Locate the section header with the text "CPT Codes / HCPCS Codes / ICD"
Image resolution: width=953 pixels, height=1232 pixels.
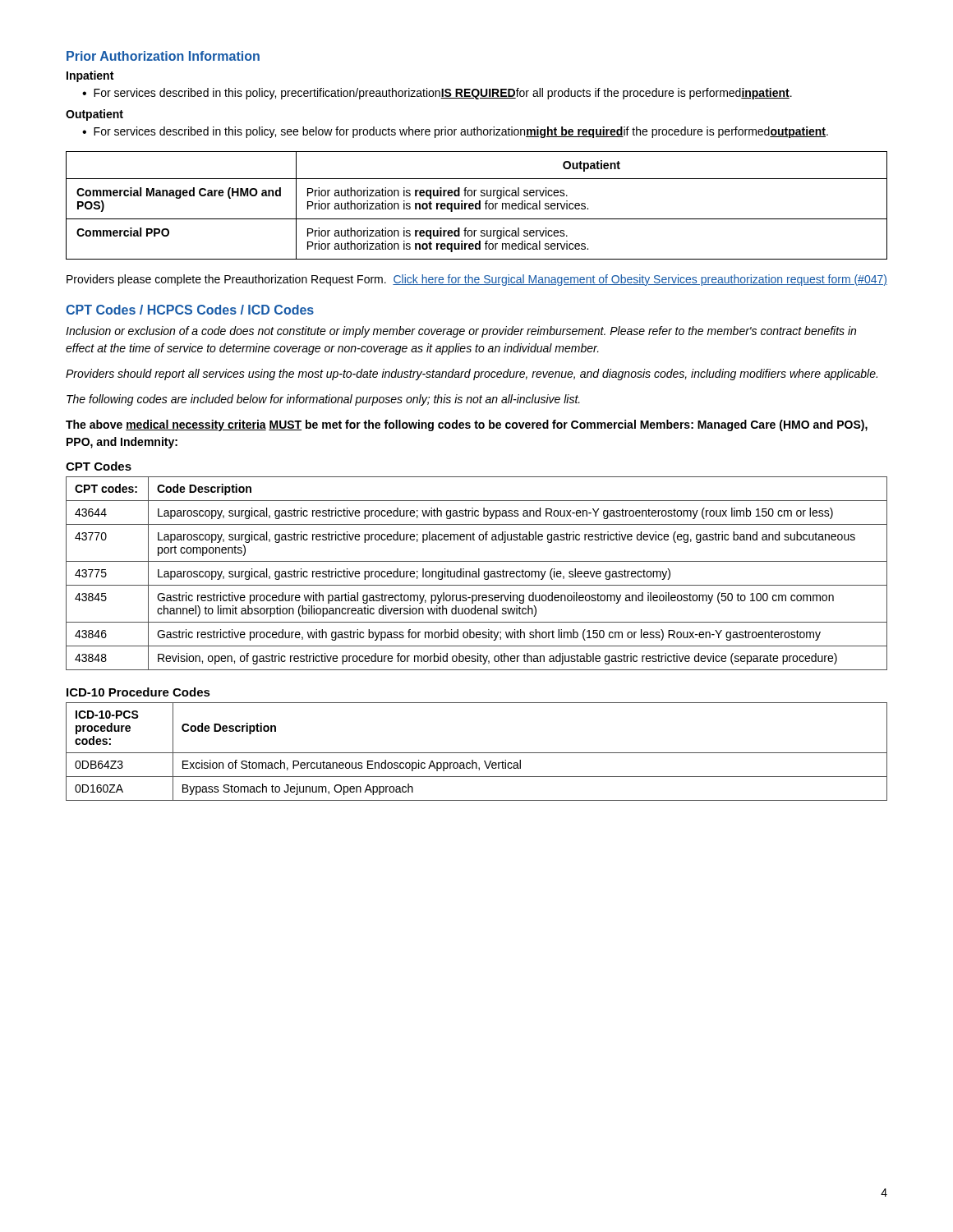[x=190, y=310]
